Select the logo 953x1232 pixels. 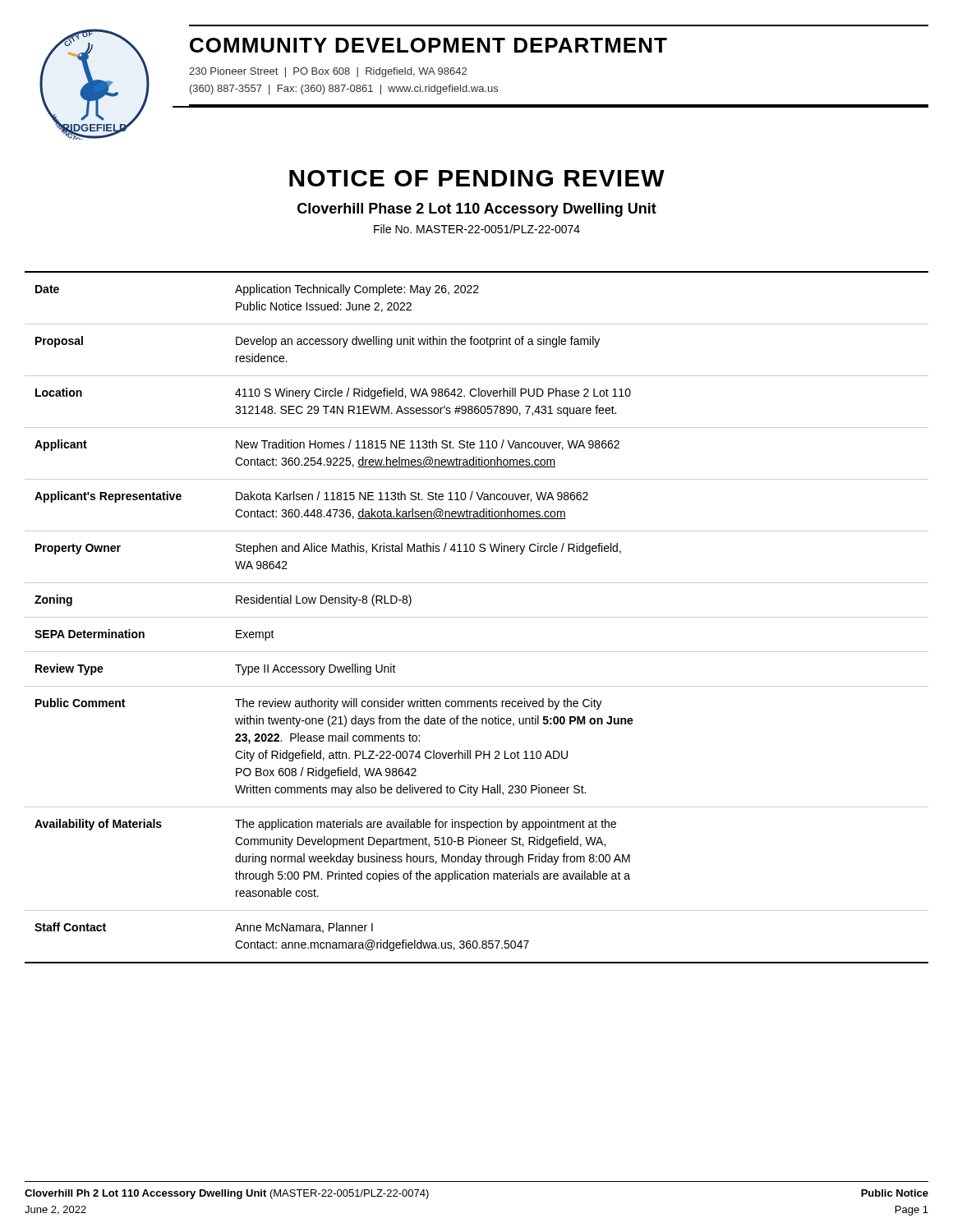(99, 83)
